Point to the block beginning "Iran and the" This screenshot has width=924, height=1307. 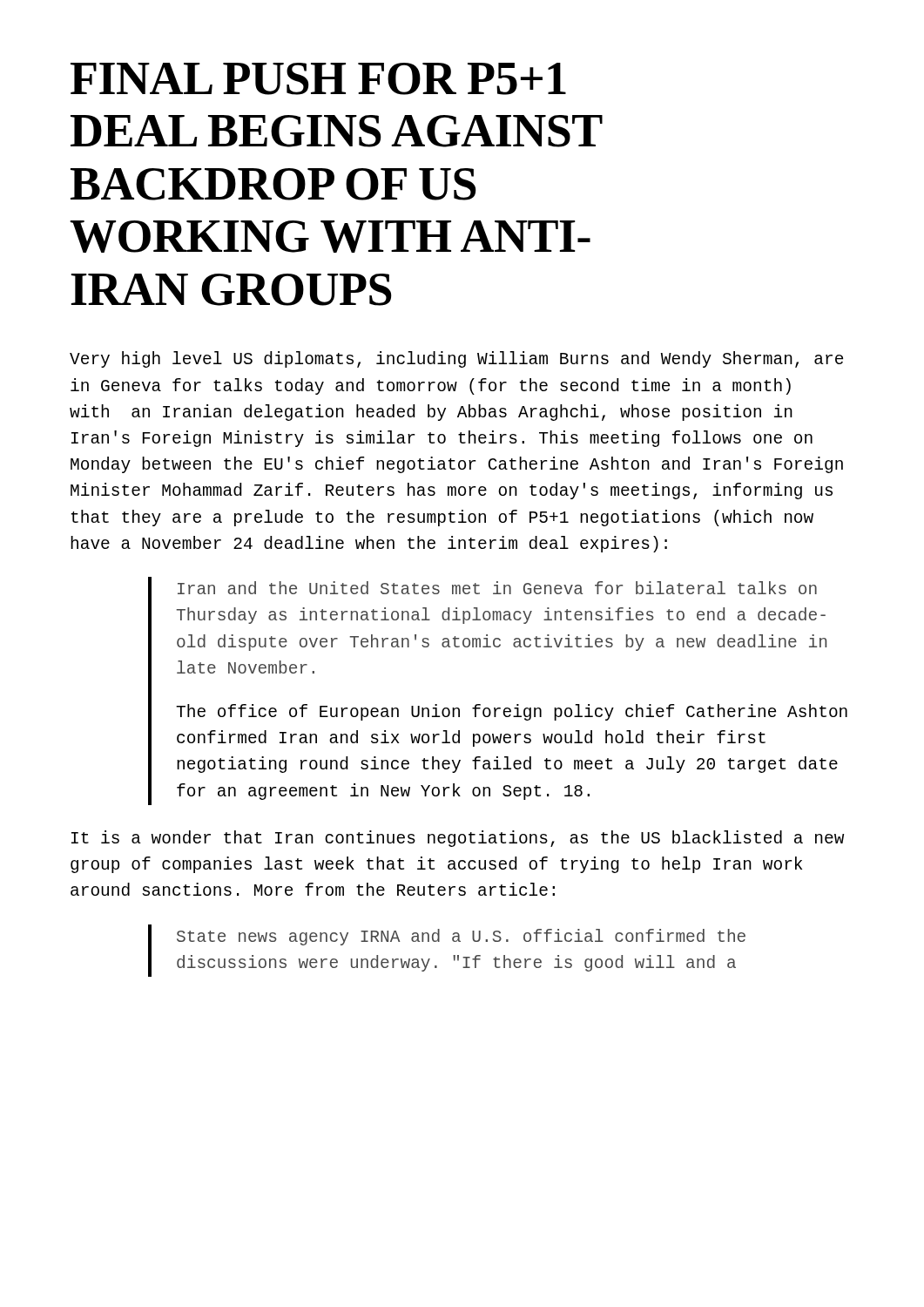coord(502,630)
